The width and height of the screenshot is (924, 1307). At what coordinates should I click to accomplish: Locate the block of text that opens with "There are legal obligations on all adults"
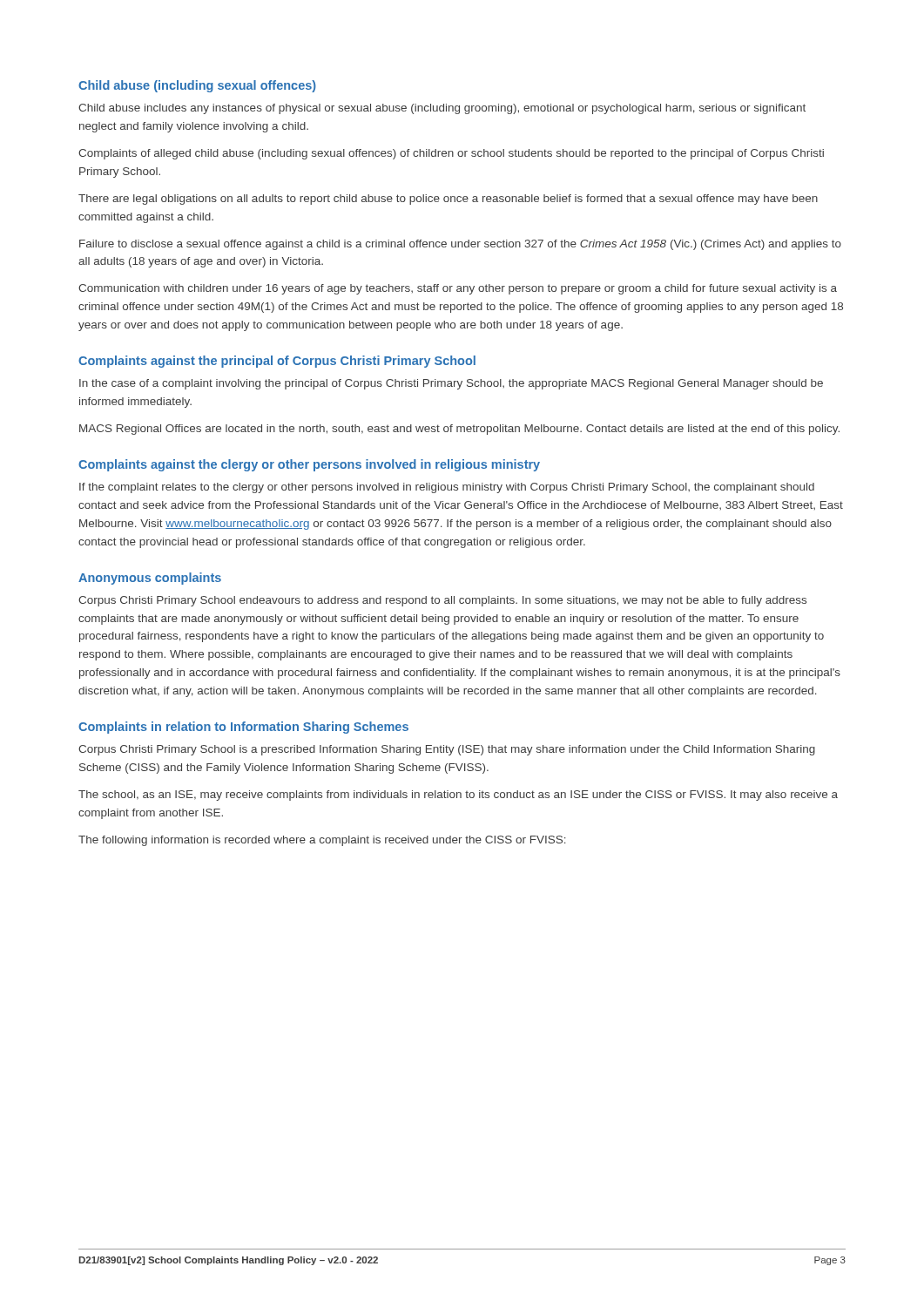(x=448, y=207)
